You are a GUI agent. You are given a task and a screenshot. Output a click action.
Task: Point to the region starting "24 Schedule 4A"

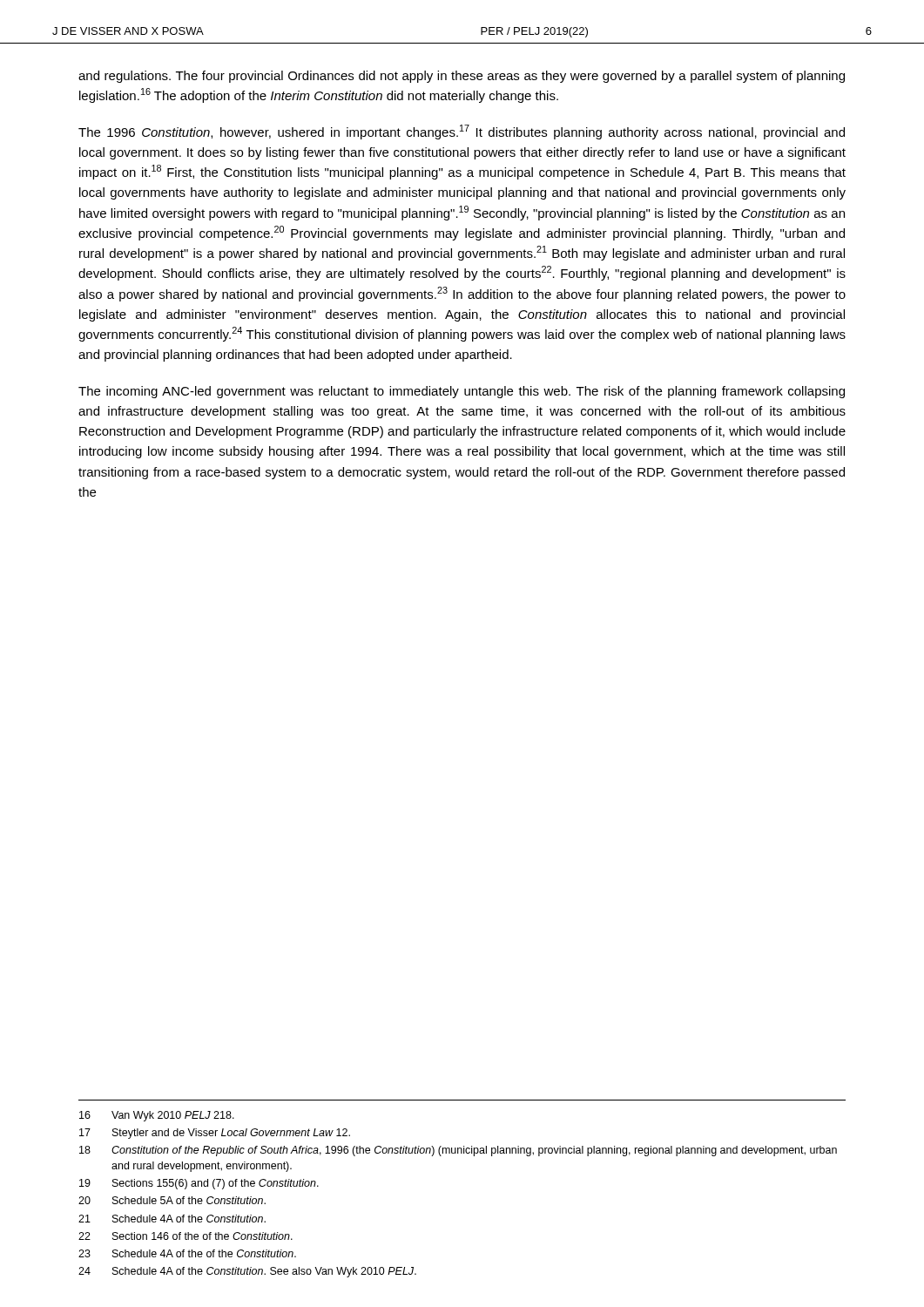(x=248, y=1271)
